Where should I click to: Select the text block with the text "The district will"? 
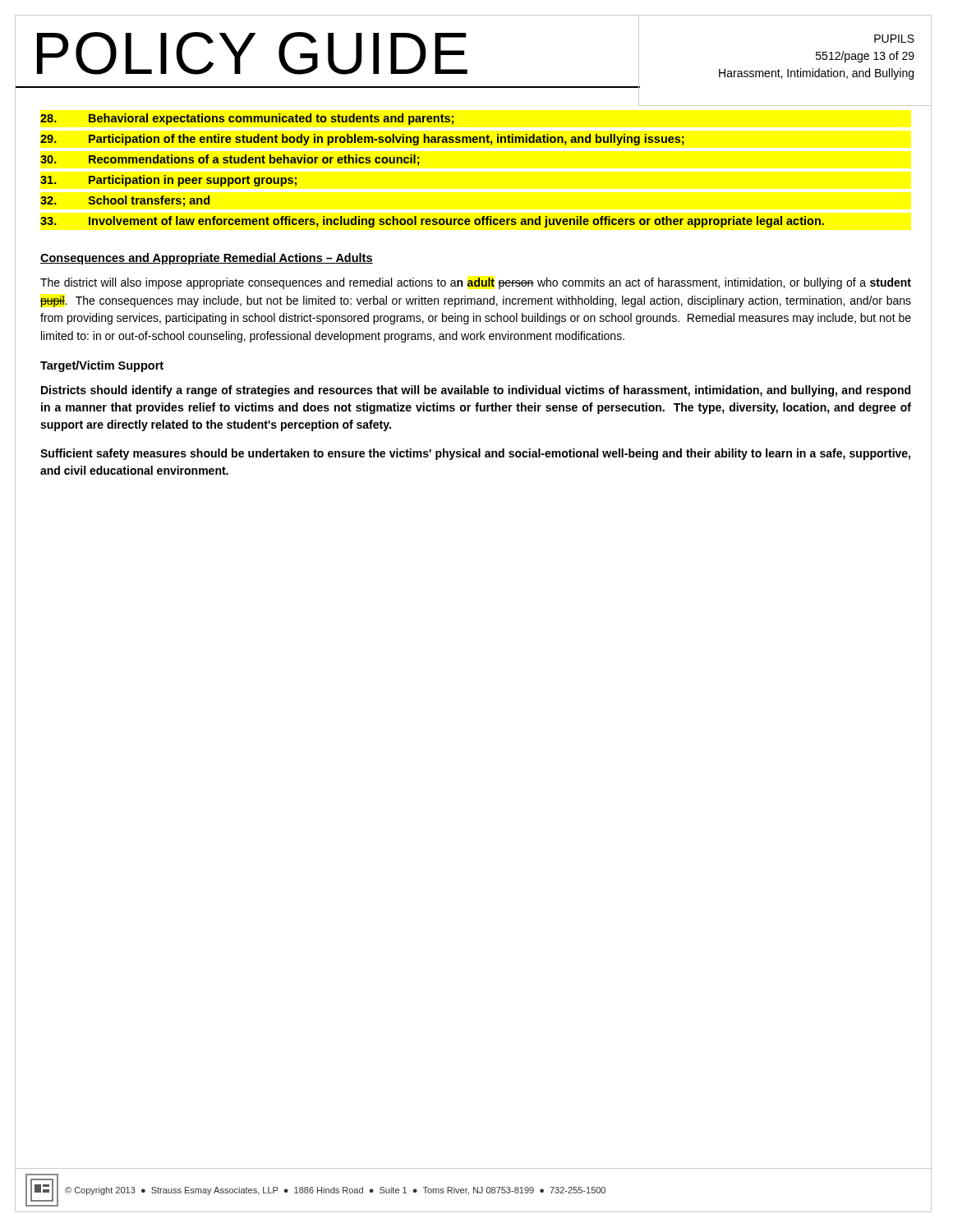(476, 309)
